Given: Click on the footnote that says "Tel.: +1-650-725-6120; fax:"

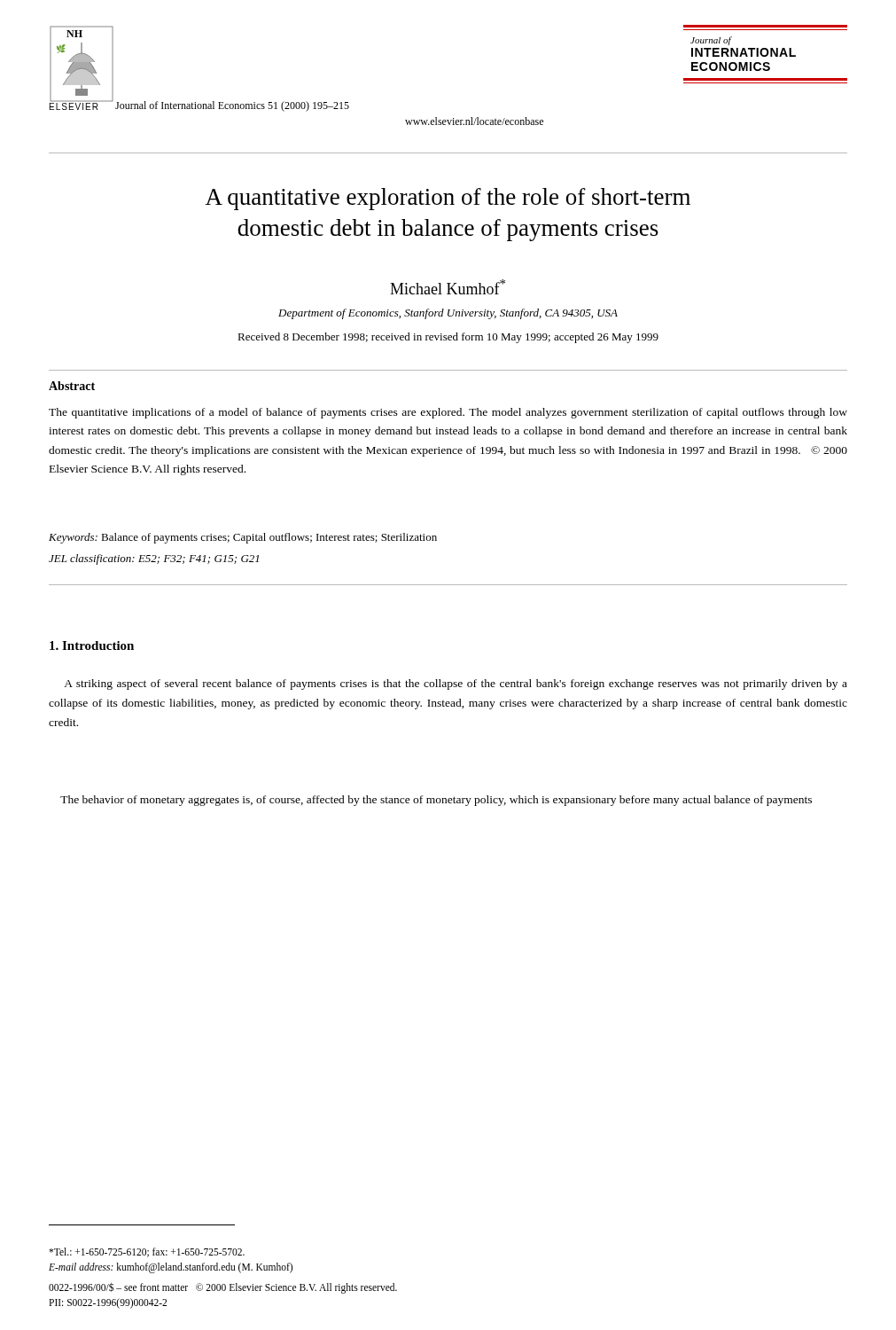Looking at the screenshot, I should click(x=171, y=1259).
